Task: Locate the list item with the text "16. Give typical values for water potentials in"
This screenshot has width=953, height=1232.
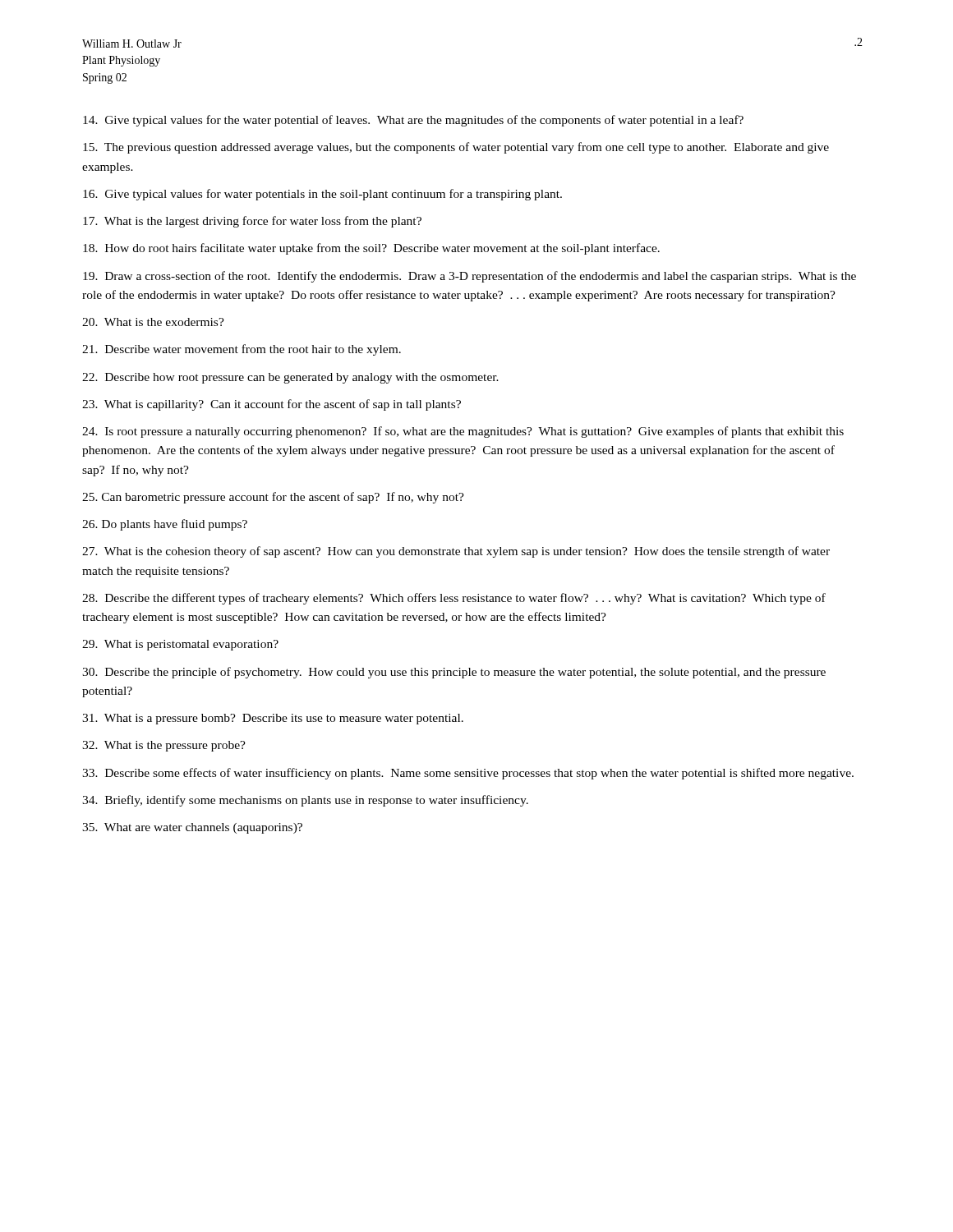Action: coord(322,193)
